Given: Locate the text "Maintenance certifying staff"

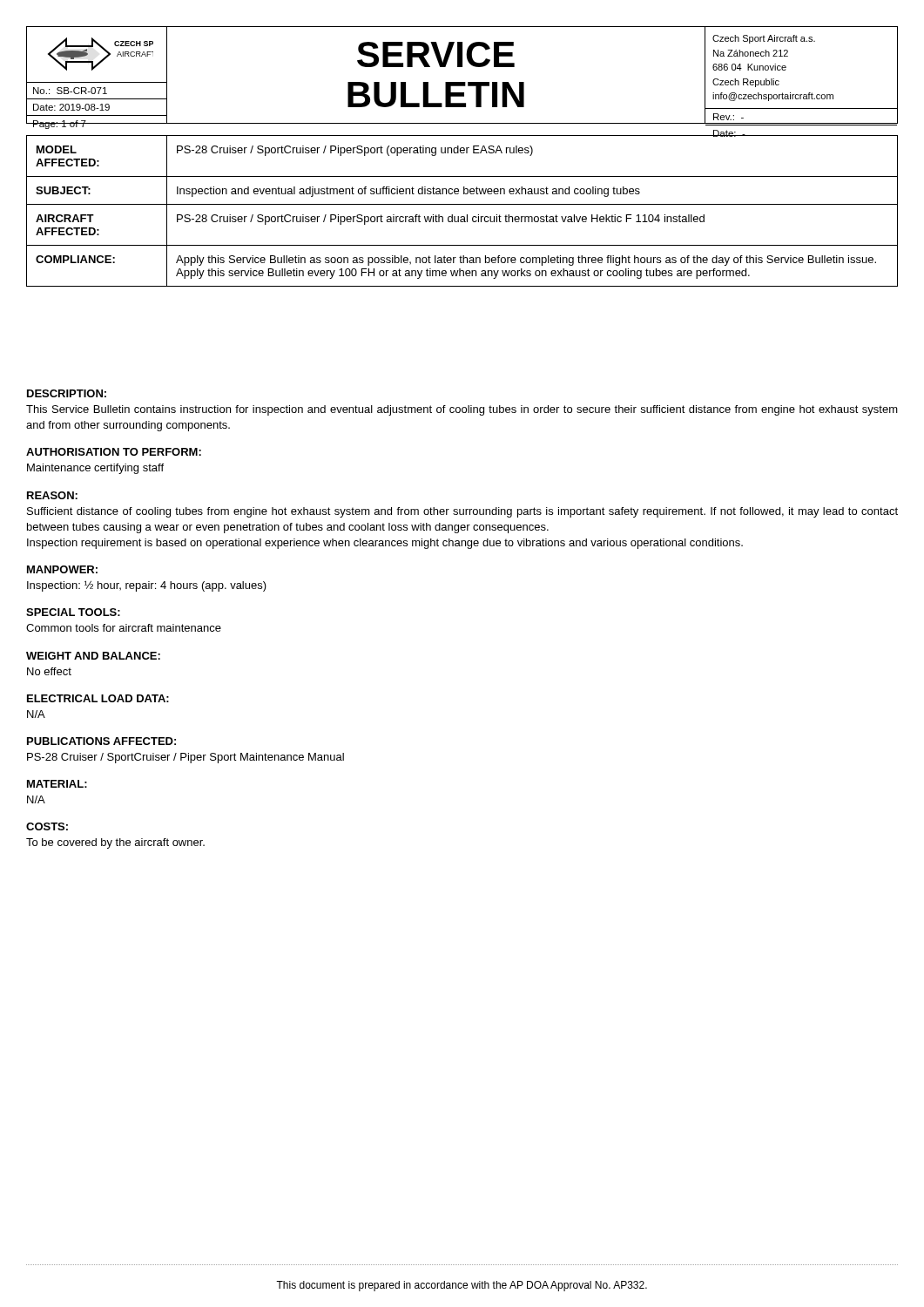Looking at the screenshot, I should click(95, 468).
